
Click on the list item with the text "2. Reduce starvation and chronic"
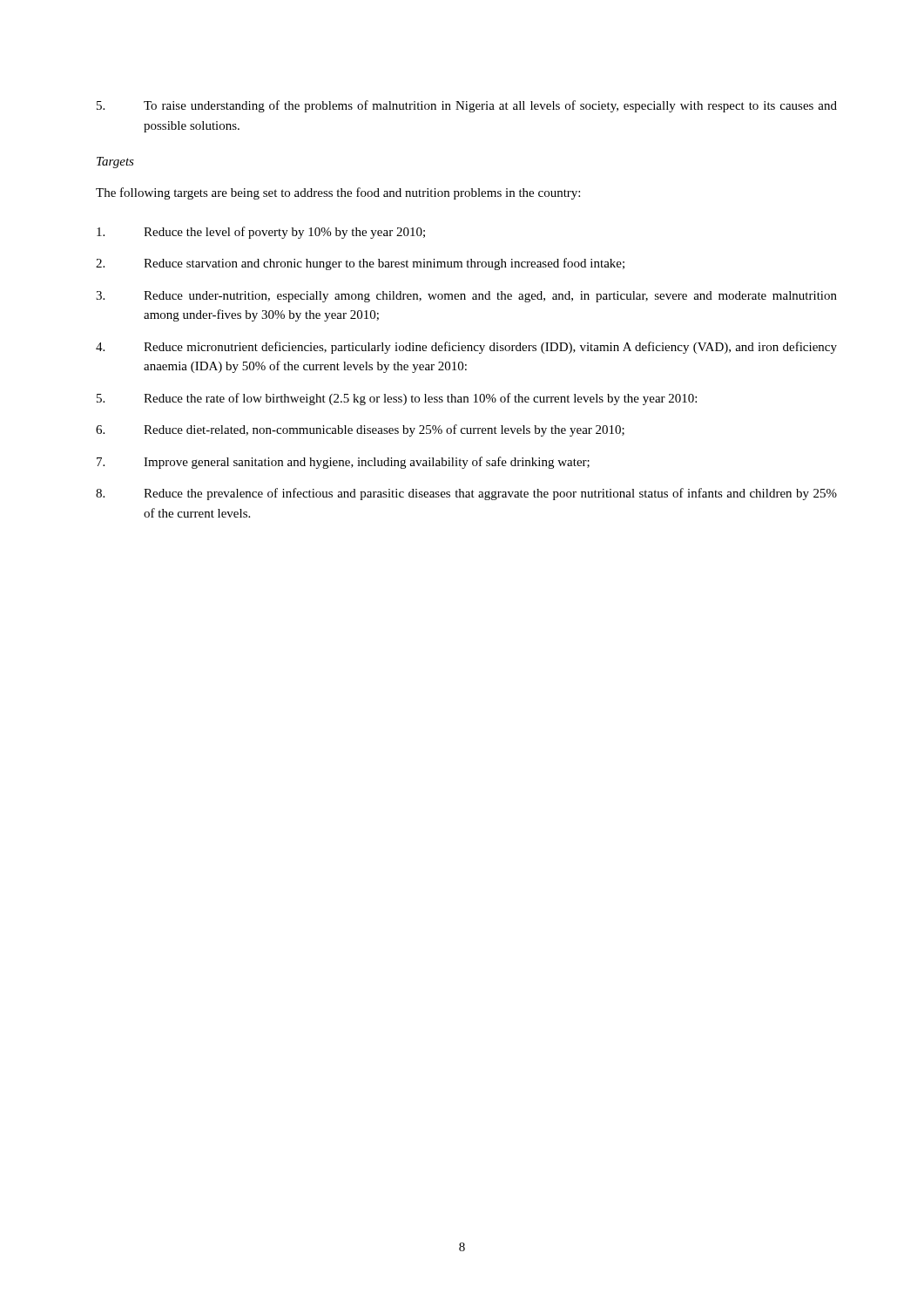tap(466, 263)
